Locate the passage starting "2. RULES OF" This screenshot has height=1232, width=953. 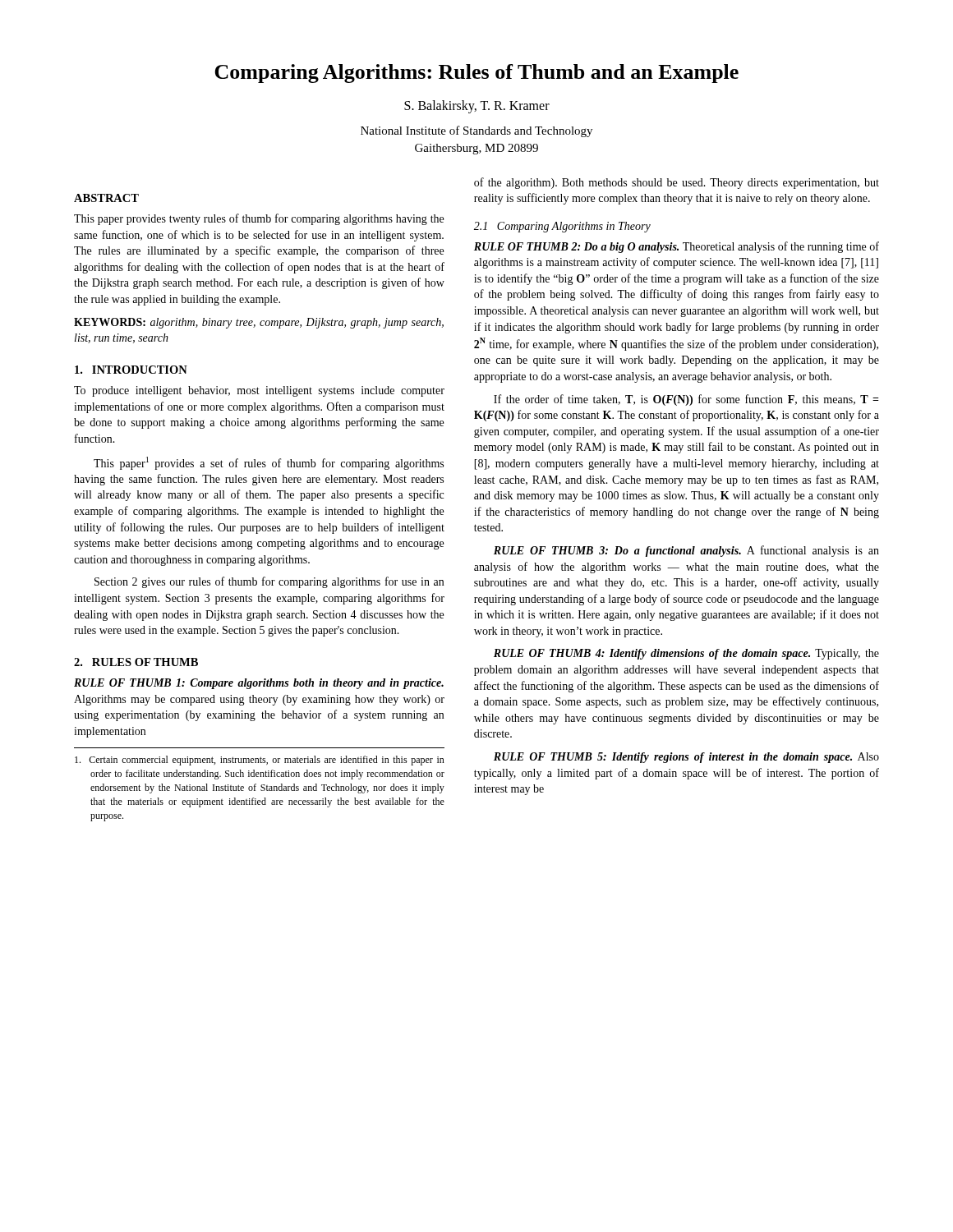pos(136,662)
